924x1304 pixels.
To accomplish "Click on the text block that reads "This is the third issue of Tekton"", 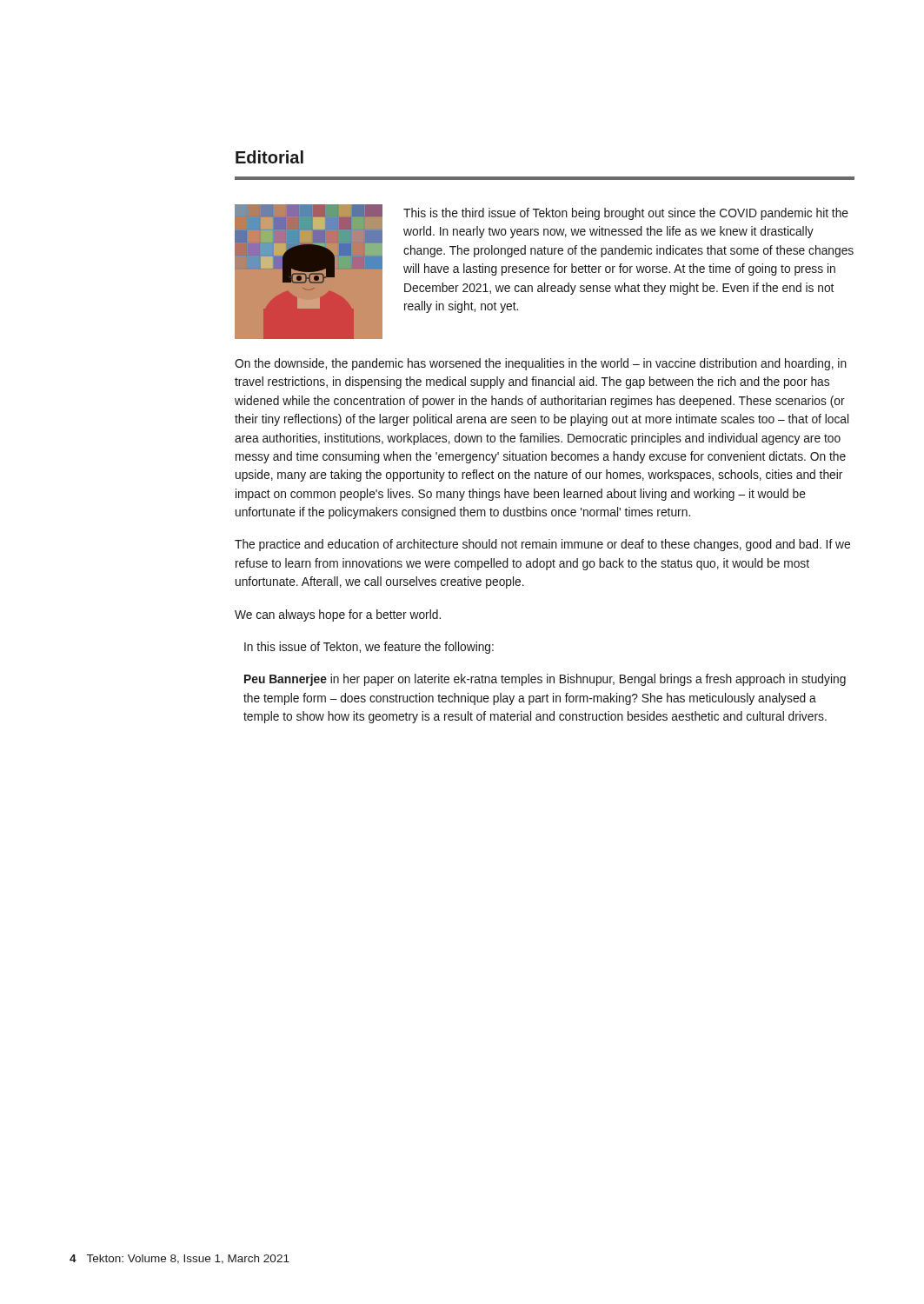I will (x=629, y=260).
